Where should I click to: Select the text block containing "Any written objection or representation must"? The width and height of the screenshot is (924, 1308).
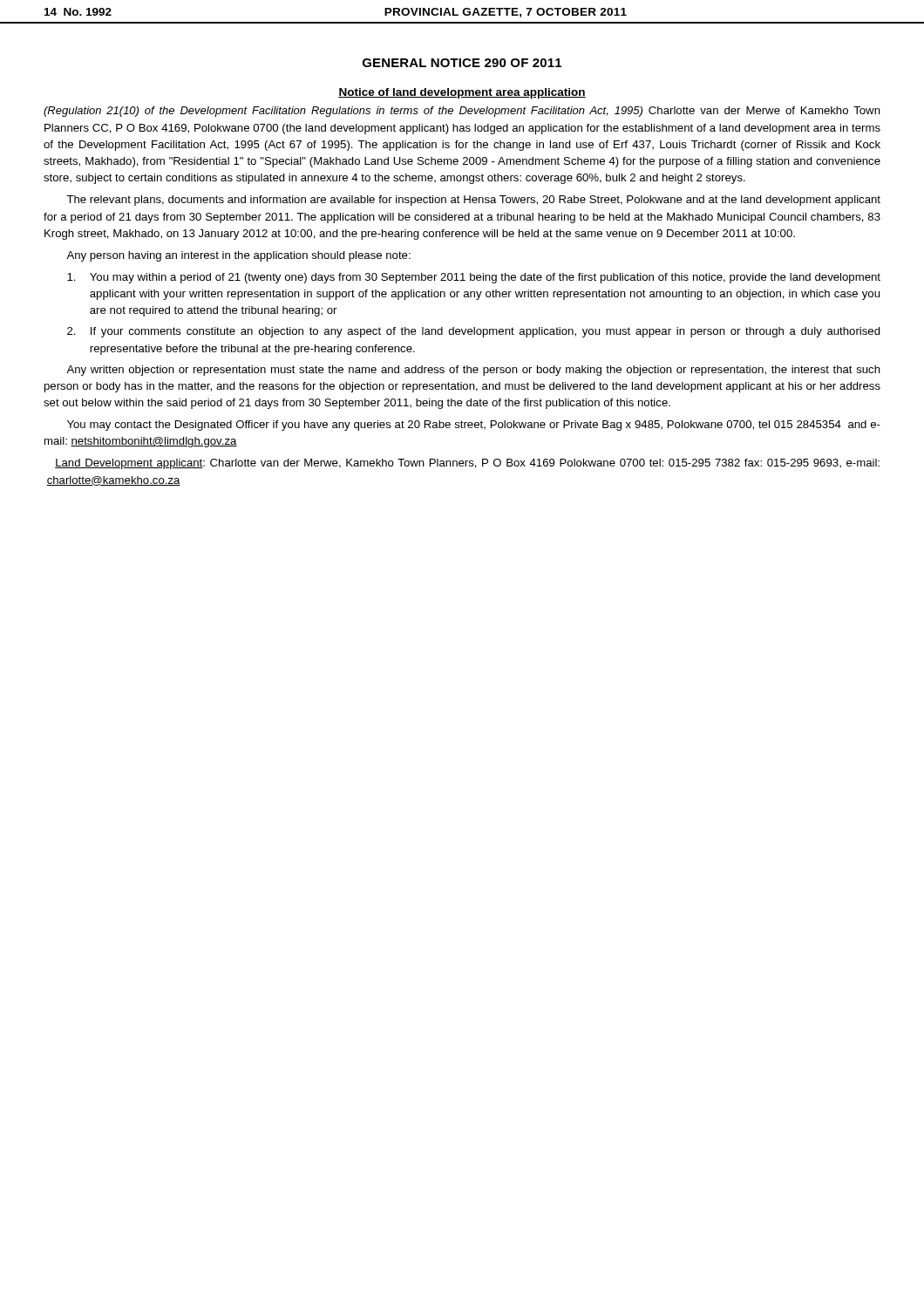click(462, 386)
